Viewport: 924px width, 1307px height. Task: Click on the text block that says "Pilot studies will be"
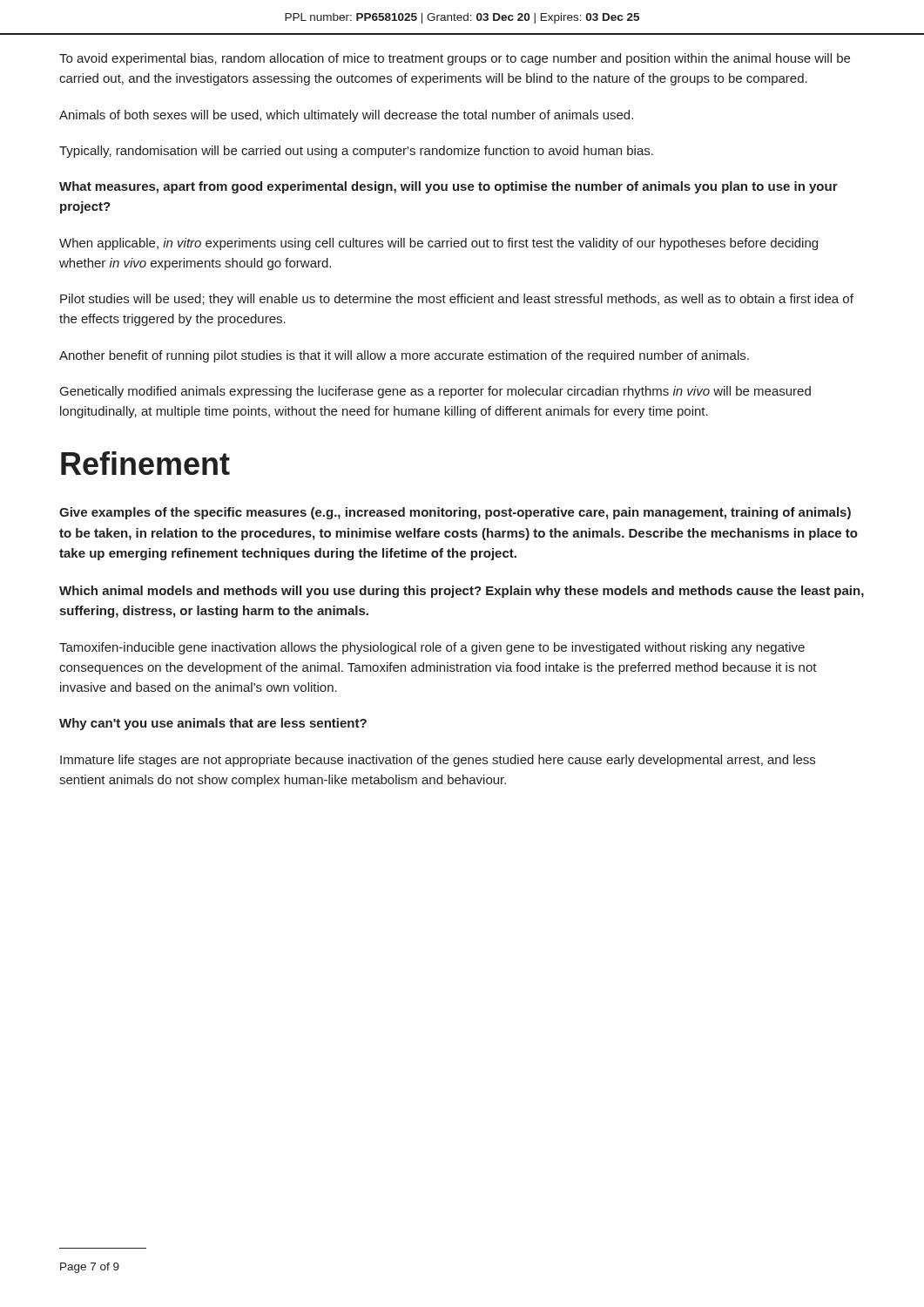click(456, 309)
